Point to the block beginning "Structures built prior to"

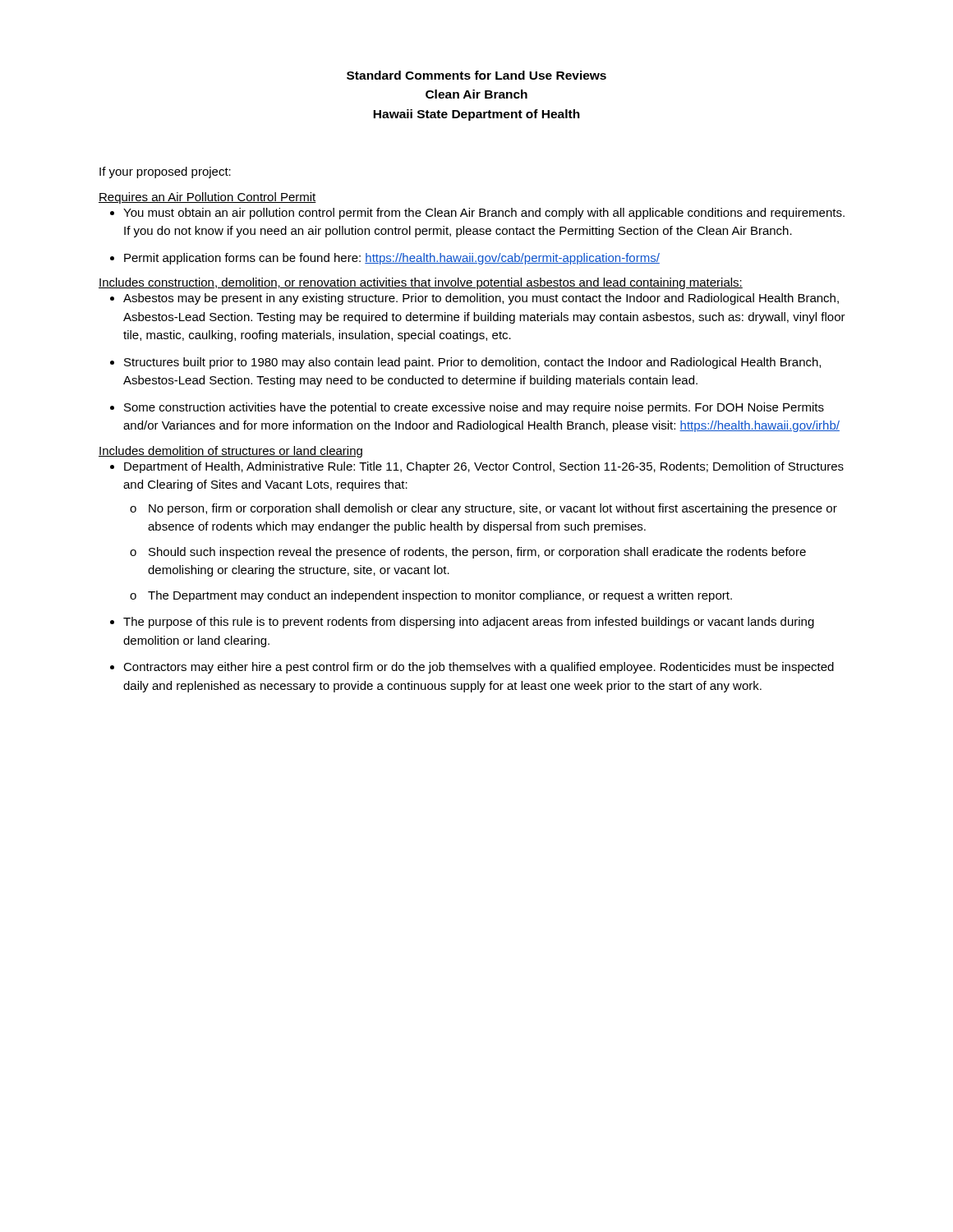pos(473,371)
